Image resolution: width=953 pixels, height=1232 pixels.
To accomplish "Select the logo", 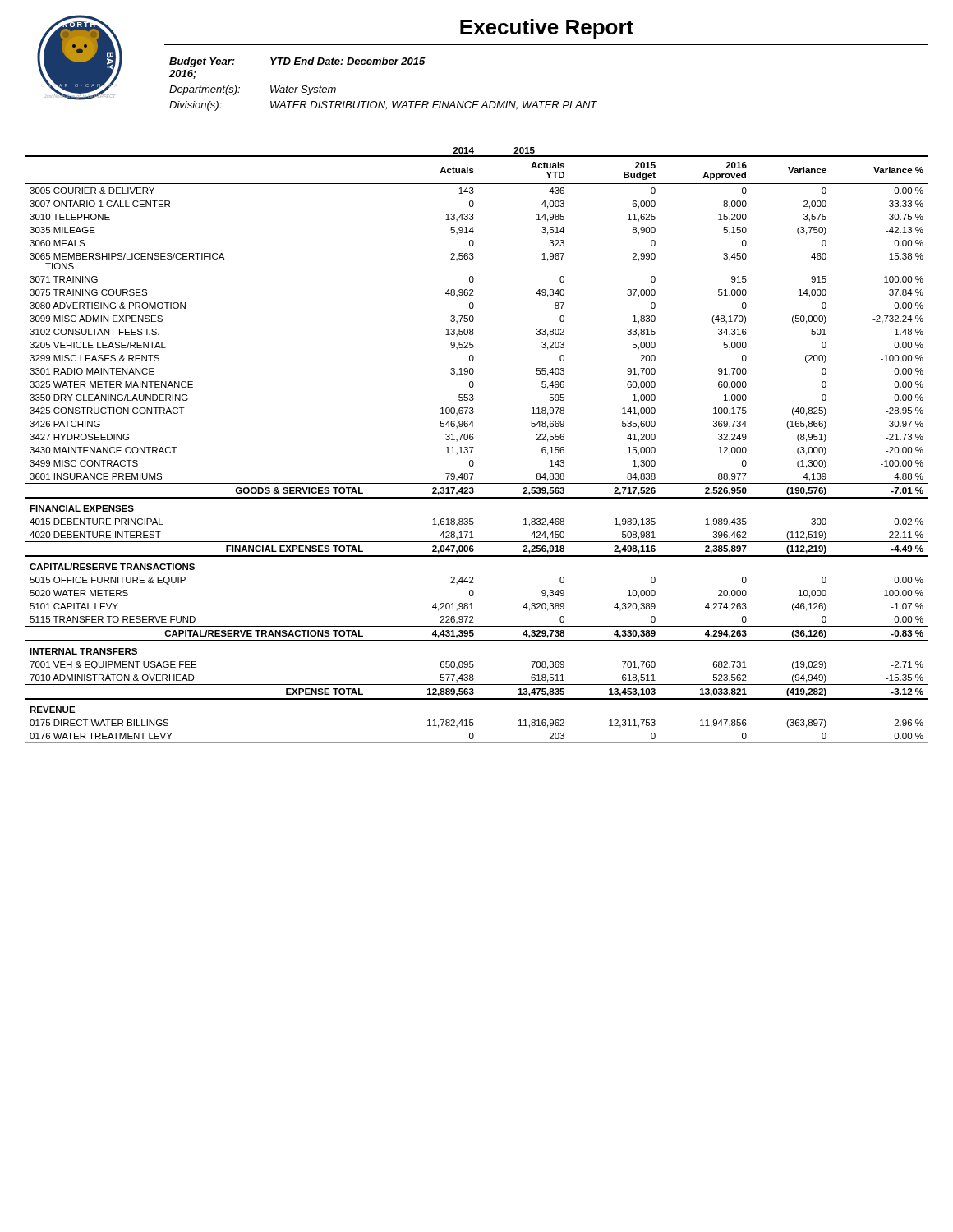I will 82,59.
